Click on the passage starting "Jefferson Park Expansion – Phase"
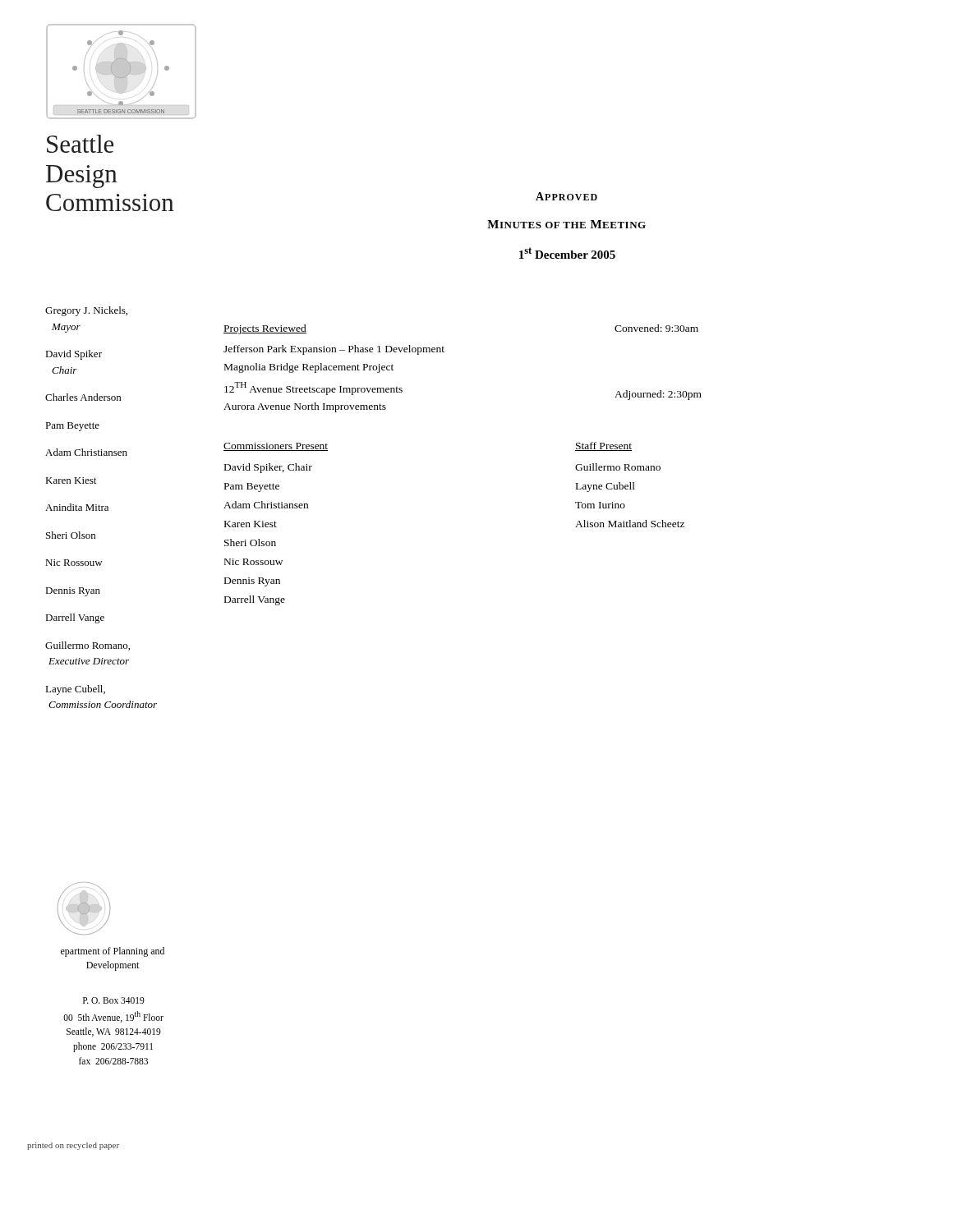The width and height of the screenshot is (953, 1232). 334,378
